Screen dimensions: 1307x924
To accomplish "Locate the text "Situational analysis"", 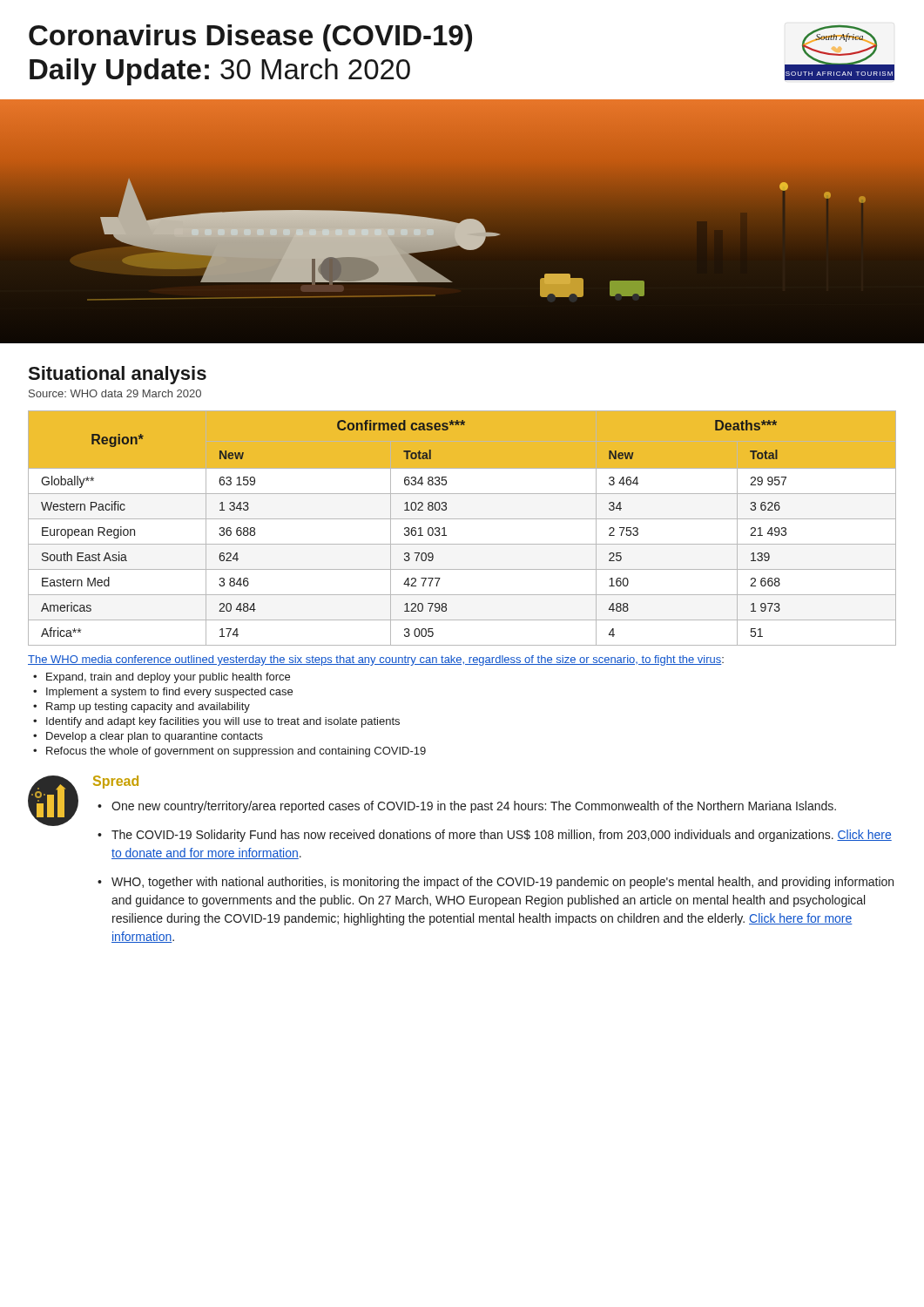I will pos(117,373).
